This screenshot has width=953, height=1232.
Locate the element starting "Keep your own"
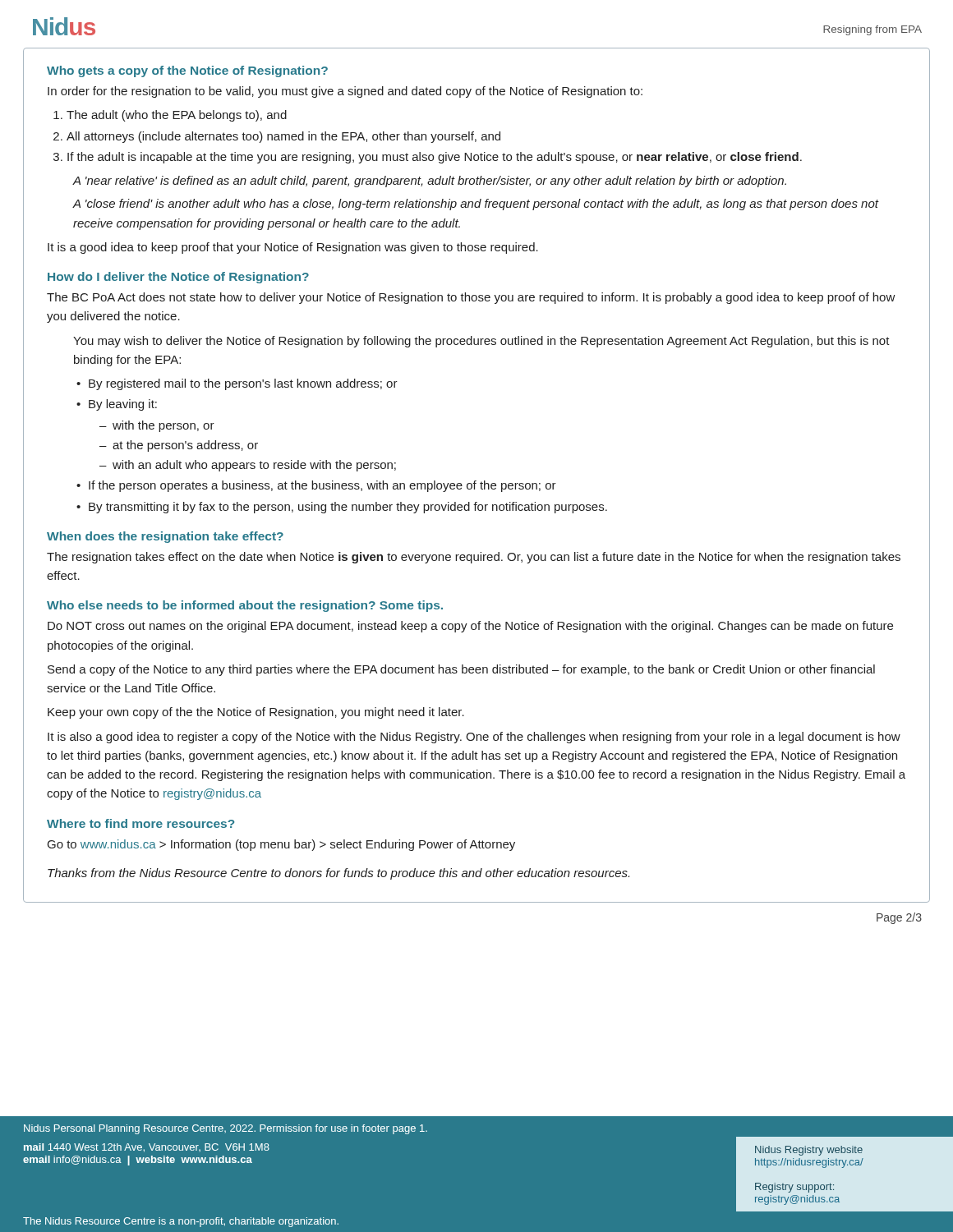(256, 712)
